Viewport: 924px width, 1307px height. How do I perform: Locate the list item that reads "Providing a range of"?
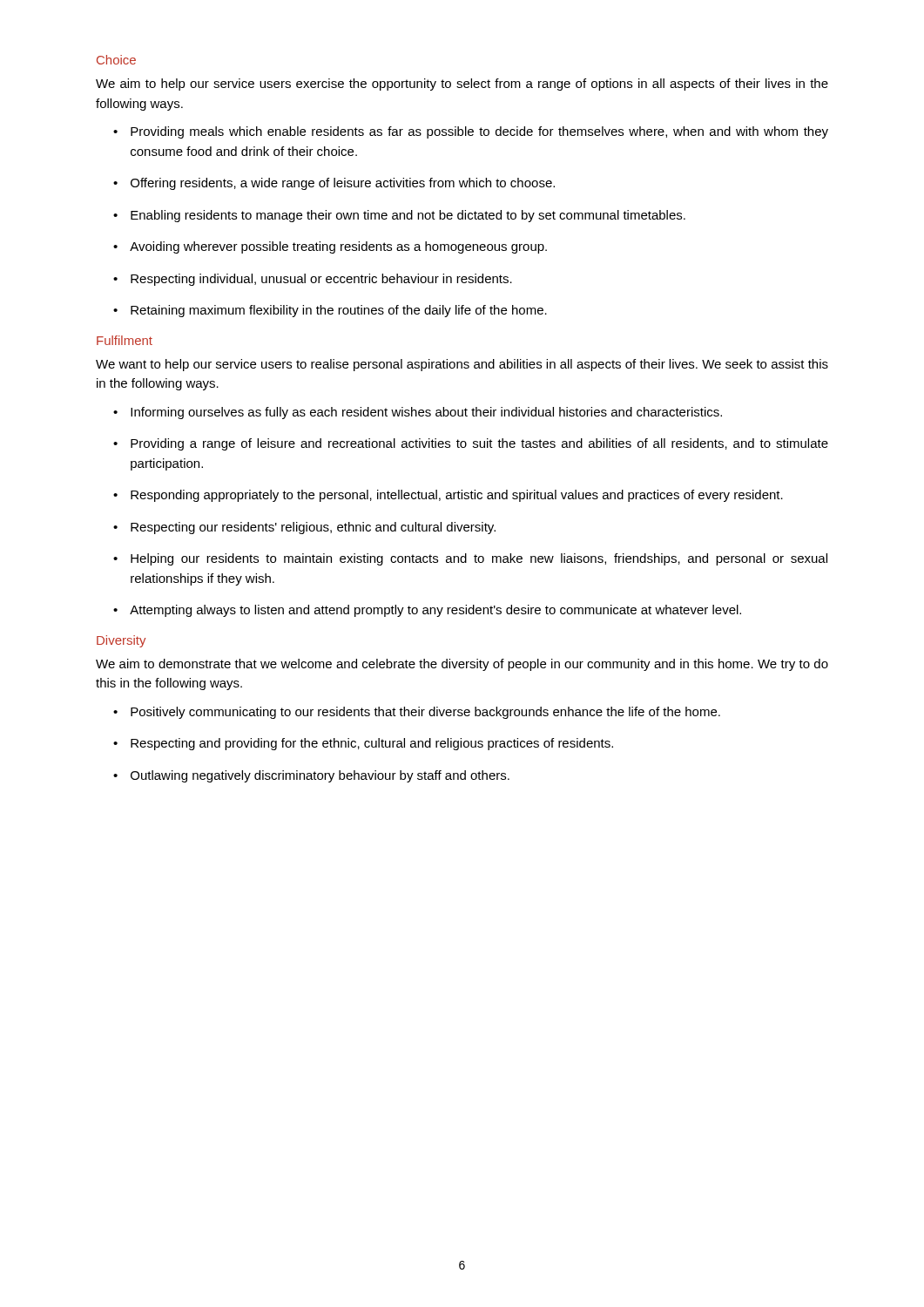click(x=479, y=453)
